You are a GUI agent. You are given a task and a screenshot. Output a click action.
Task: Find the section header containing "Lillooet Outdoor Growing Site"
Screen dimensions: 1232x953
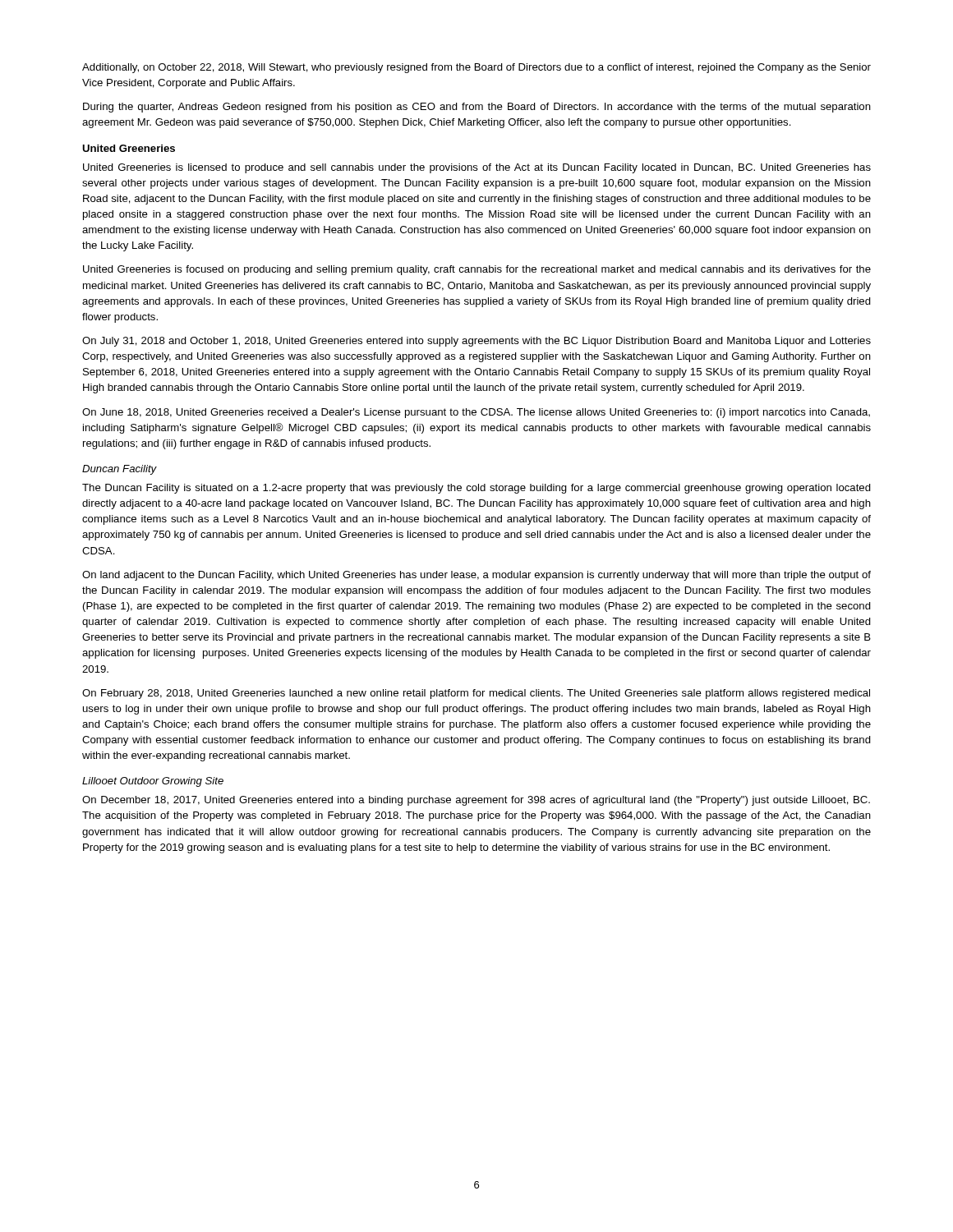coord(153,781)
